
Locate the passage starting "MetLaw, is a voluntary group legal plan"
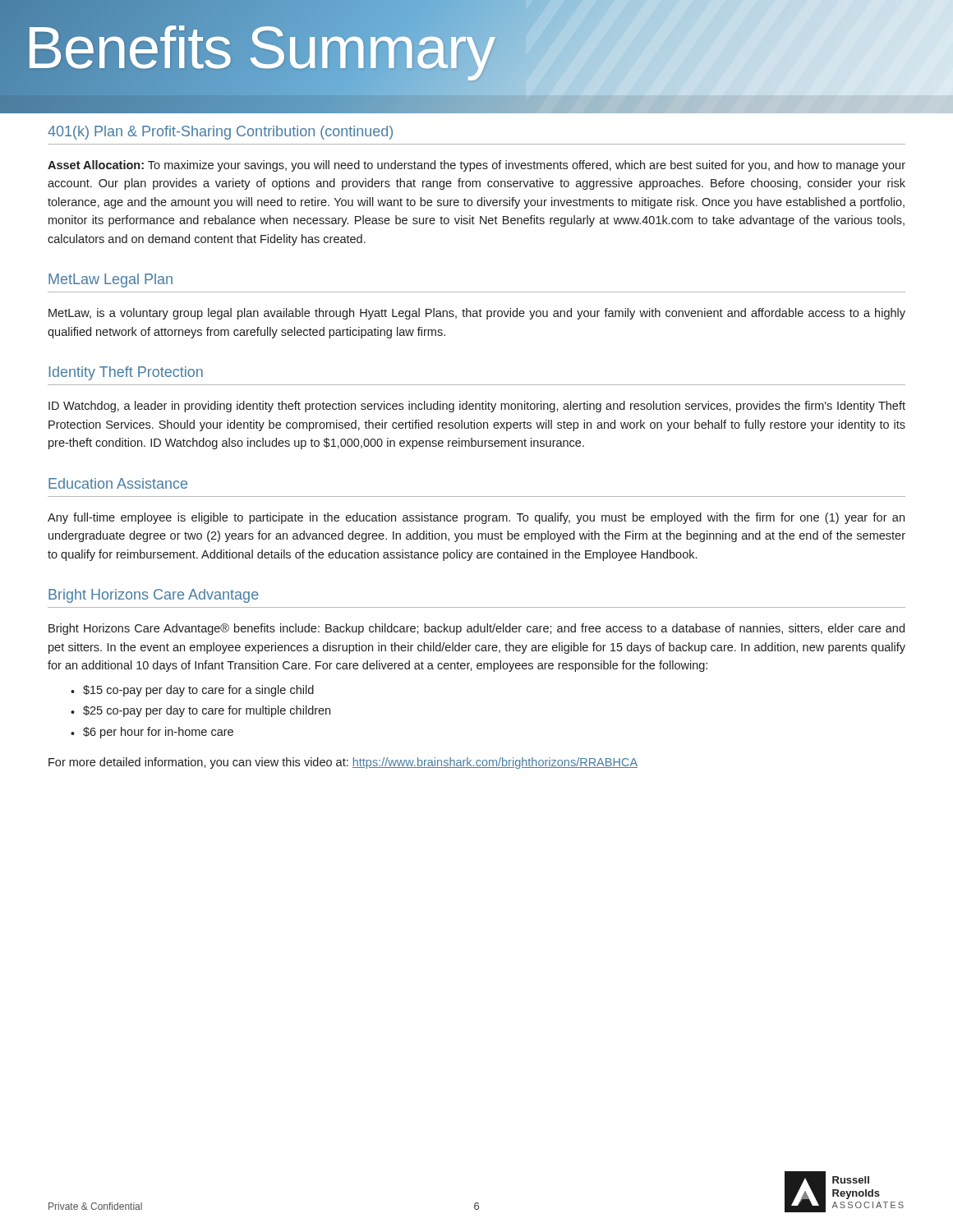pos(476,322)
